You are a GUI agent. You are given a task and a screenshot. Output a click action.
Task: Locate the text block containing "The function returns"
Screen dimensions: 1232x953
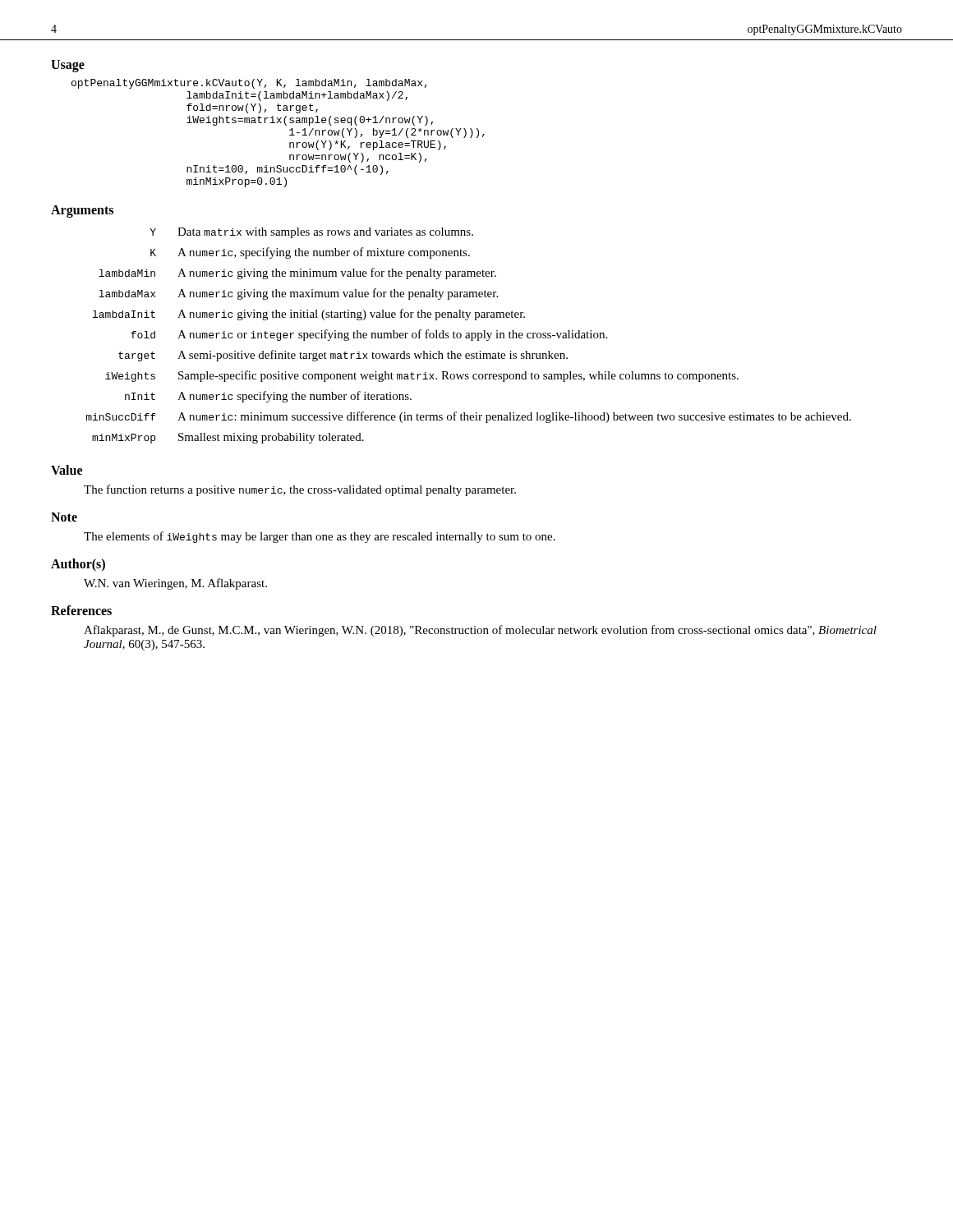tap(493, 490)
